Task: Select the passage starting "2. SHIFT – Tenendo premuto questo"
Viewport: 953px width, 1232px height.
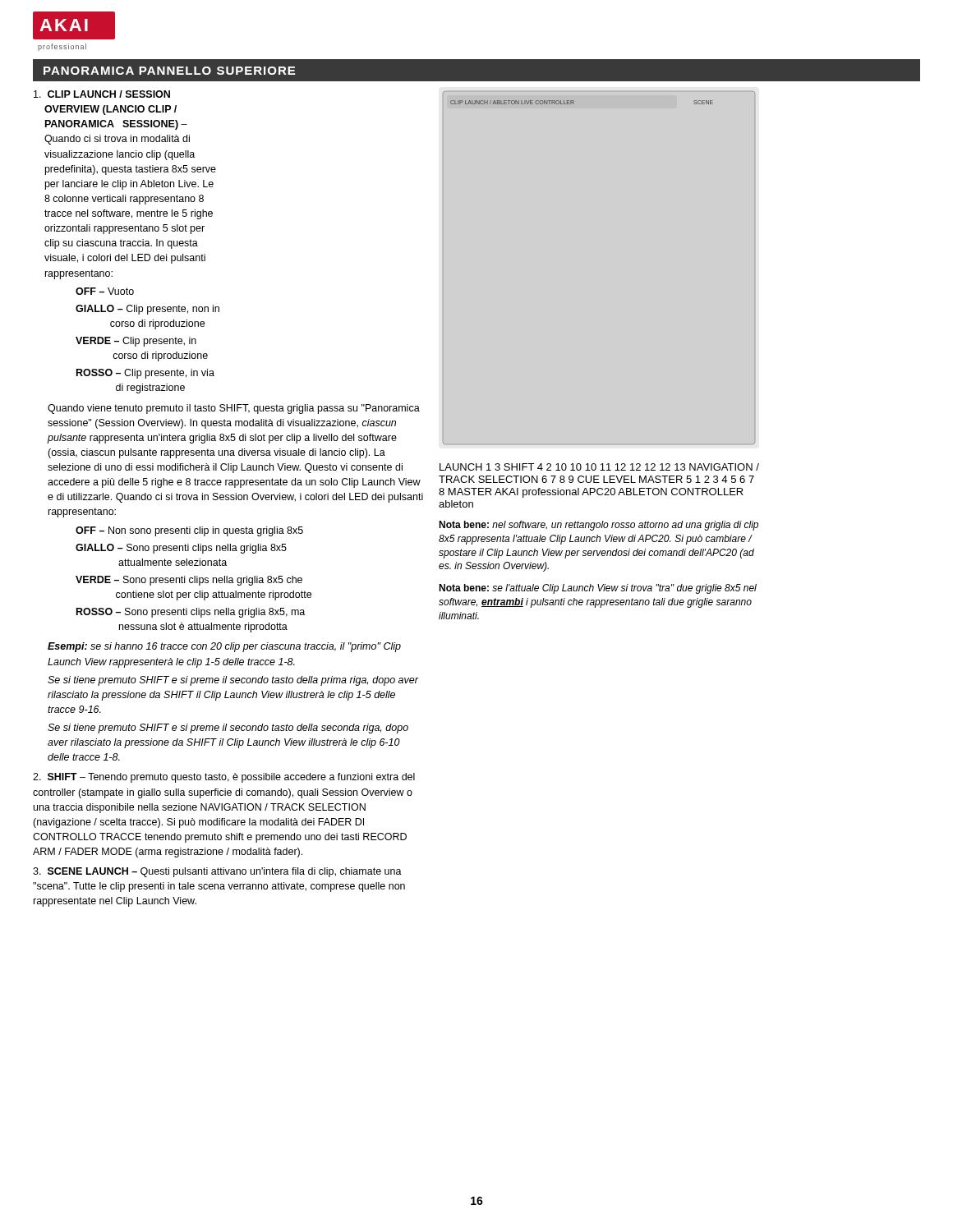Action: pos(228,815)
